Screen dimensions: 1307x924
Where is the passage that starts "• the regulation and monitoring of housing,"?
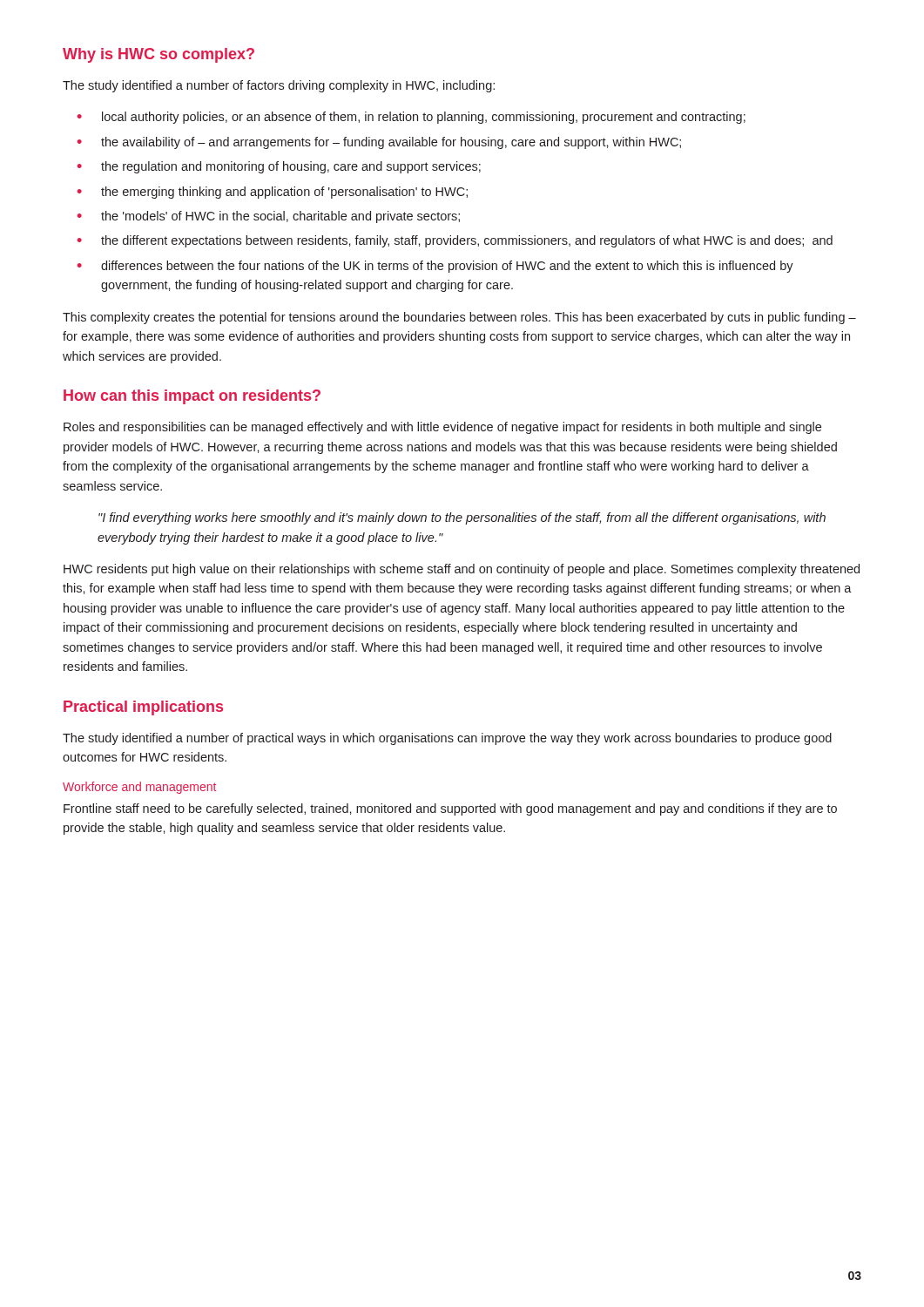tap(469, 167)
